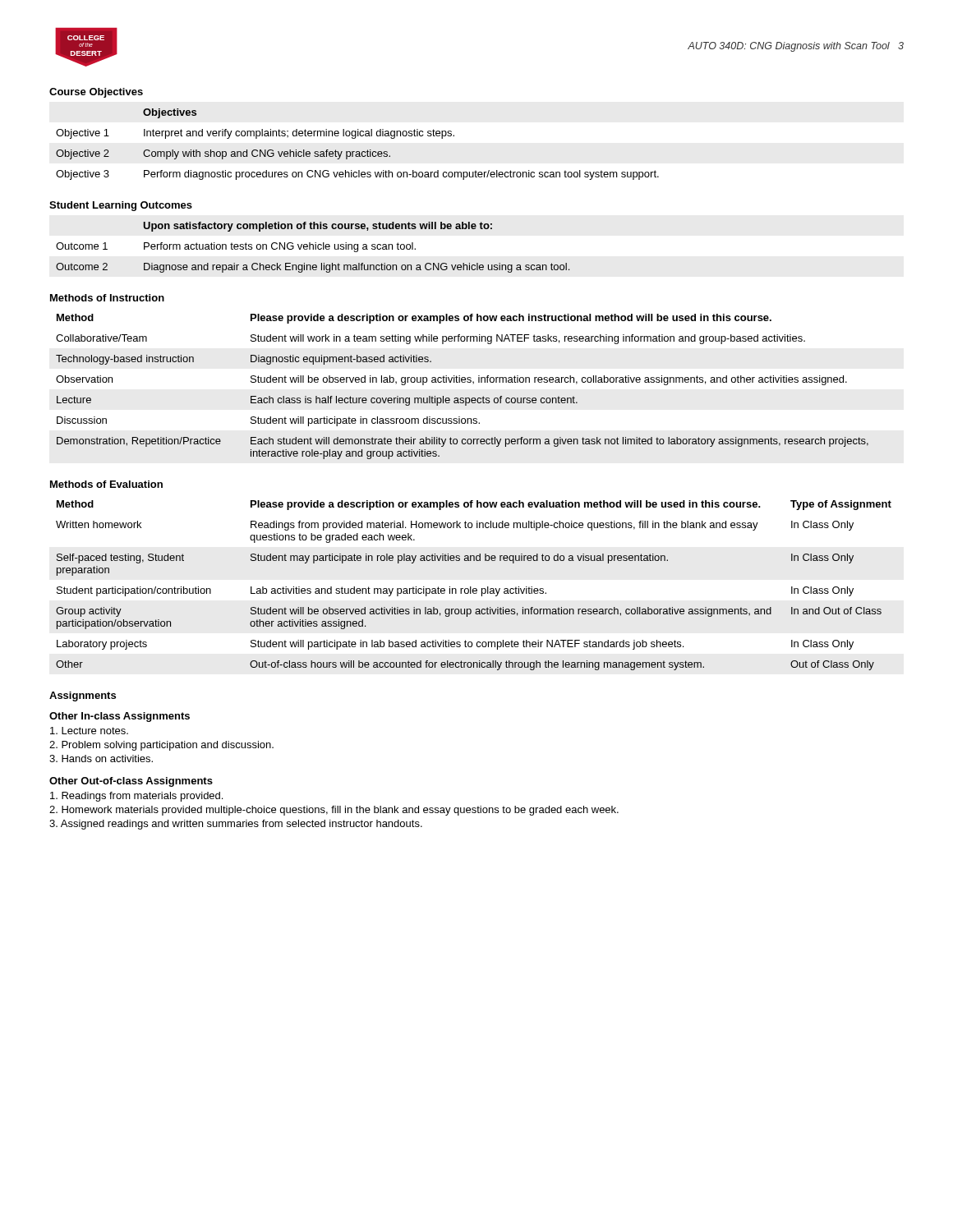The image size is (953, 1232).
Task: Select the section header containing "Other Out-of-class Assignments"
Action: coord(131,781)
